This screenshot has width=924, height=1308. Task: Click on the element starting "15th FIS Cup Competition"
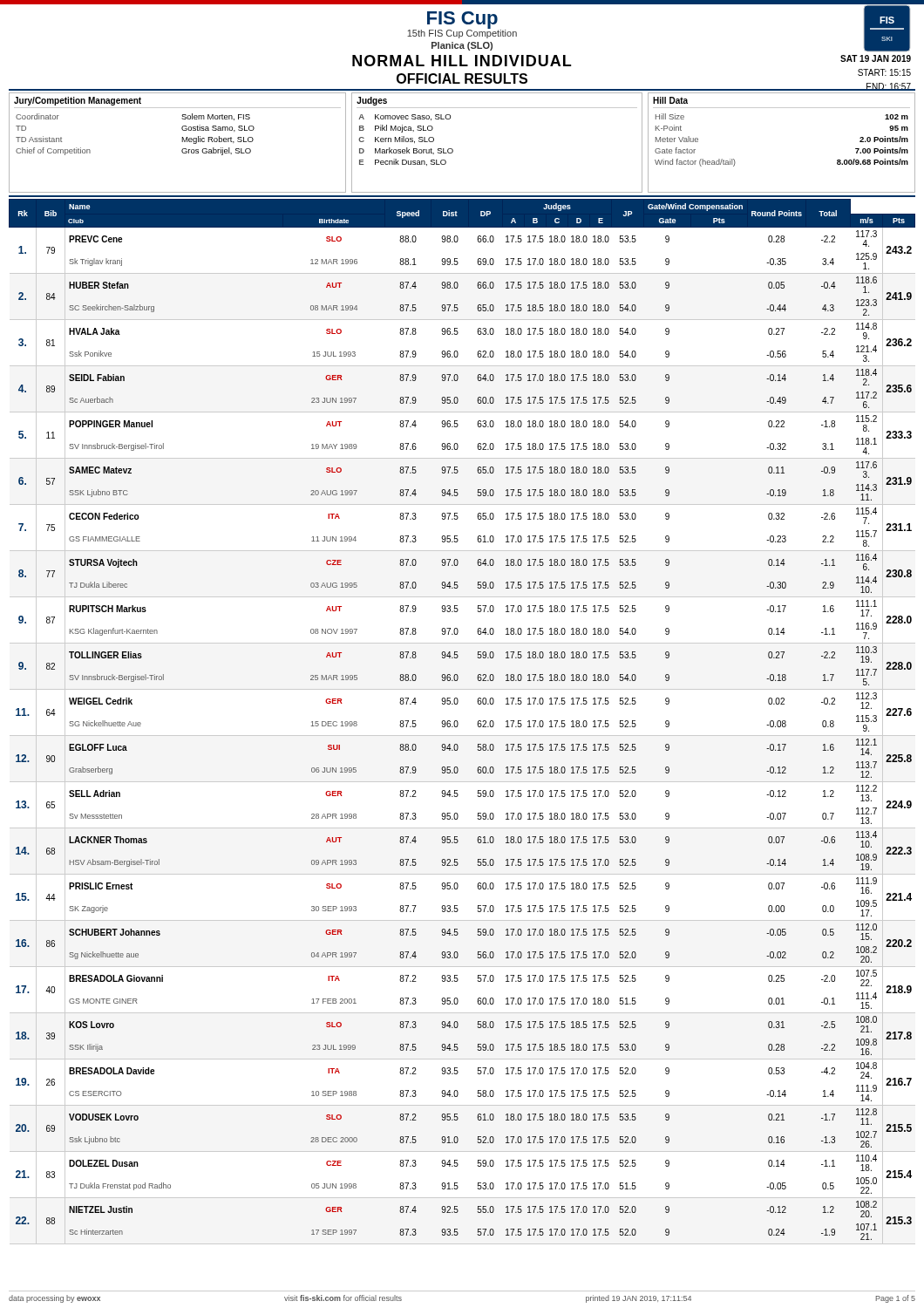click(x=462, y=33)
